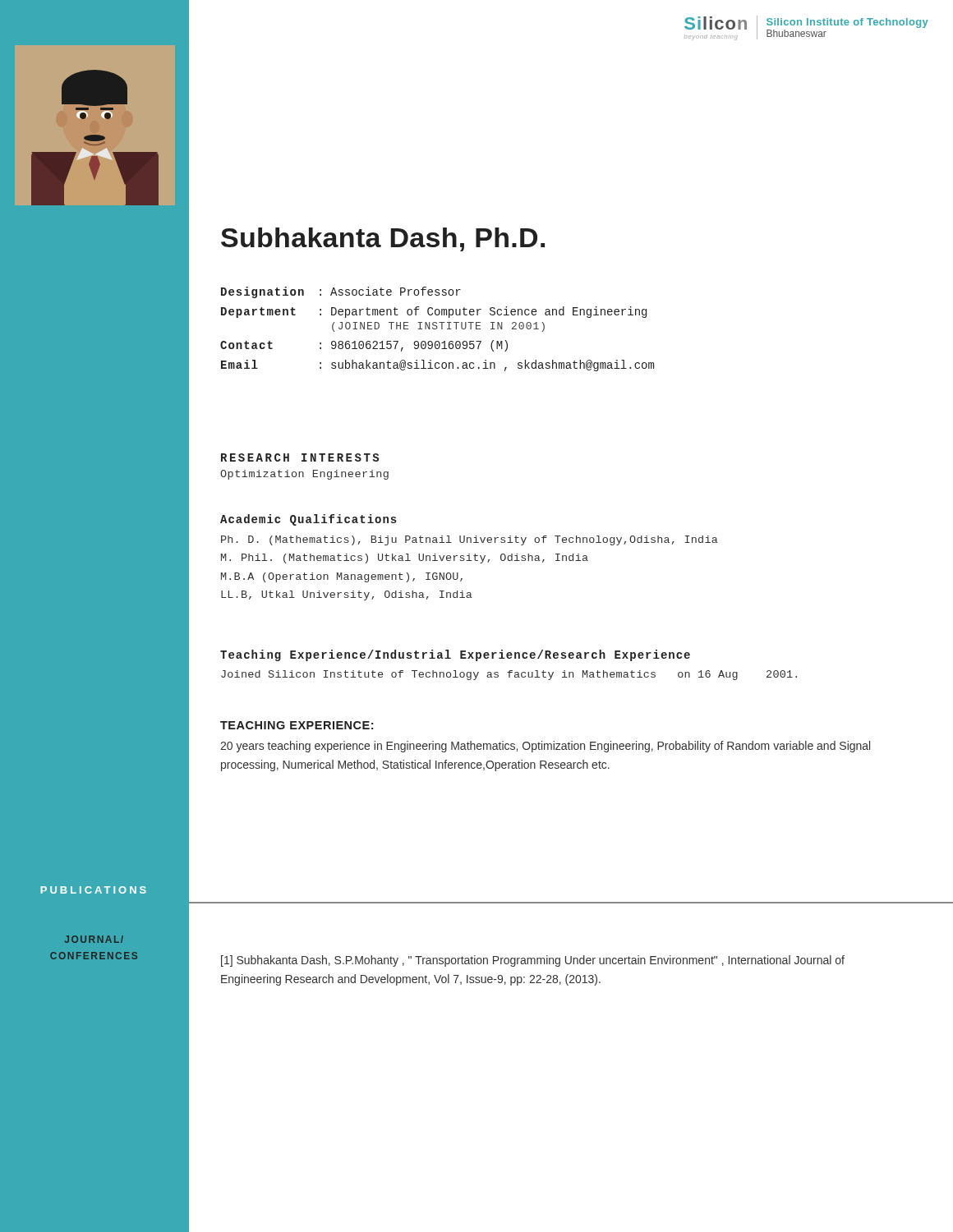953x1232 pixels.
Task: Find "Email : subhakanta@silicon.ac.in , skdashmath@gmail.com" on this page
Action: point(437,365)
